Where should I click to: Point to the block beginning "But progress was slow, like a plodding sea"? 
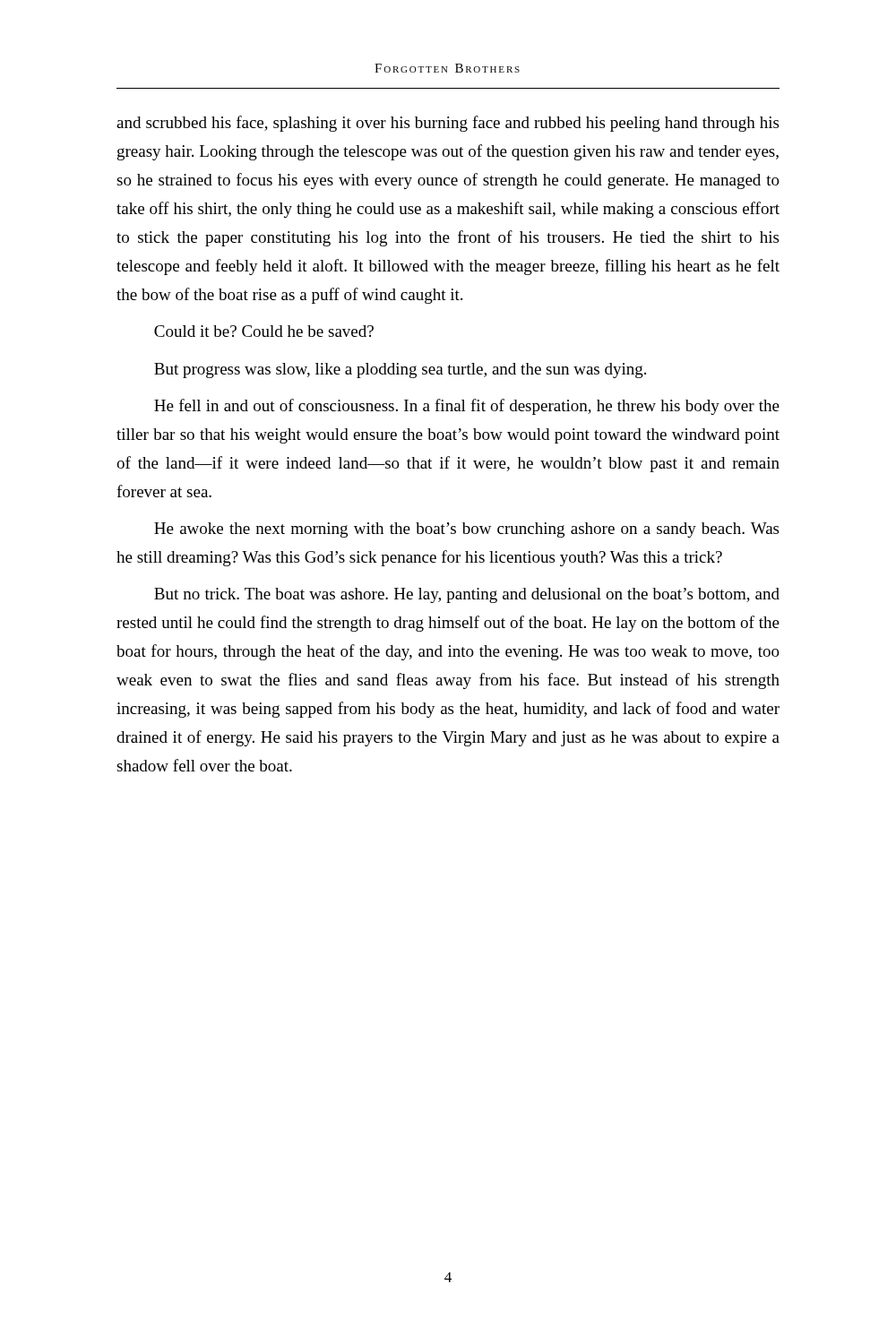pyautogui.click(x=448, y=369)
